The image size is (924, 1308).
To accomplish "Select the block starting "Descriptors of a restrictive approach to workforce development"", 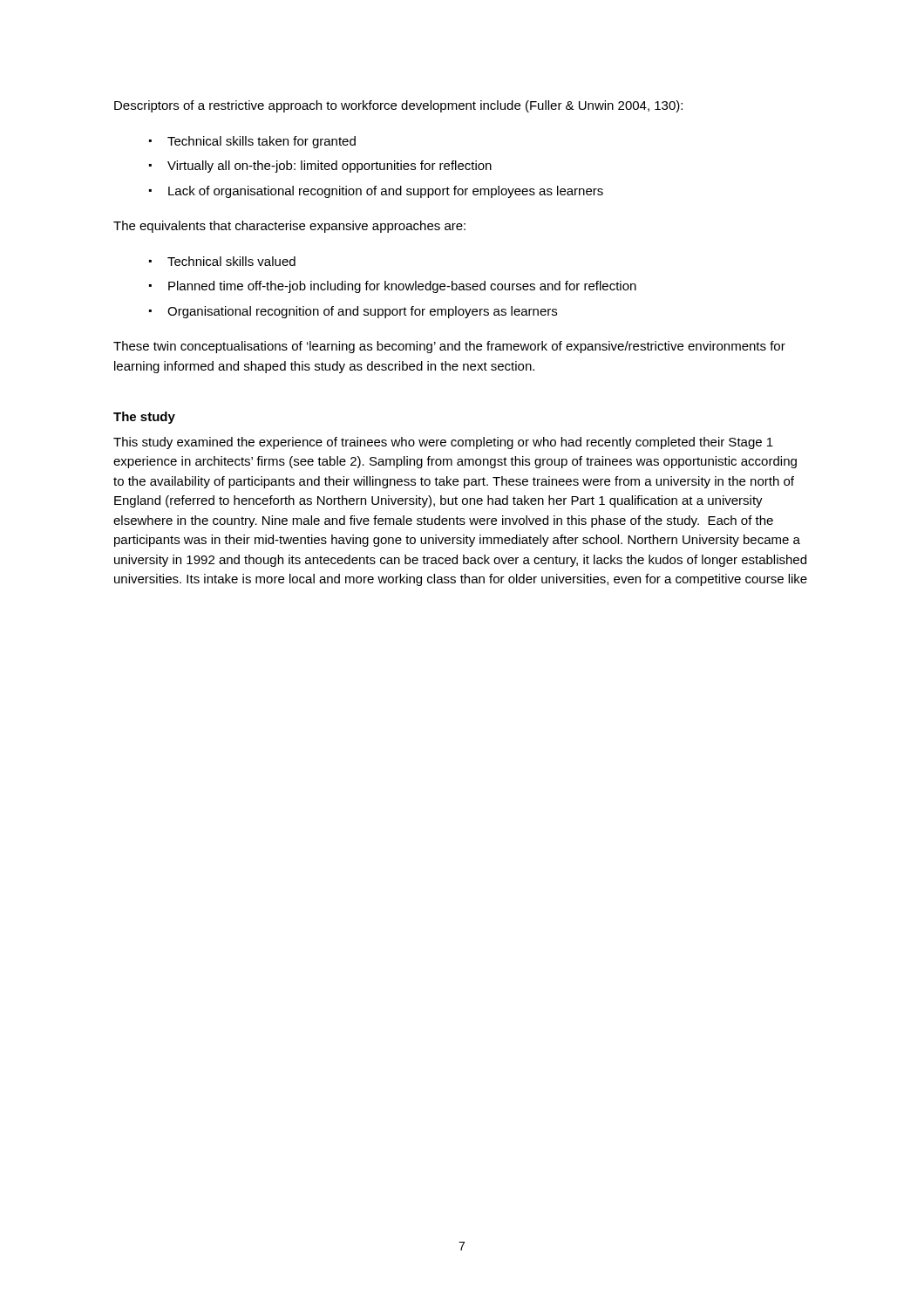I will click(399, 105).
